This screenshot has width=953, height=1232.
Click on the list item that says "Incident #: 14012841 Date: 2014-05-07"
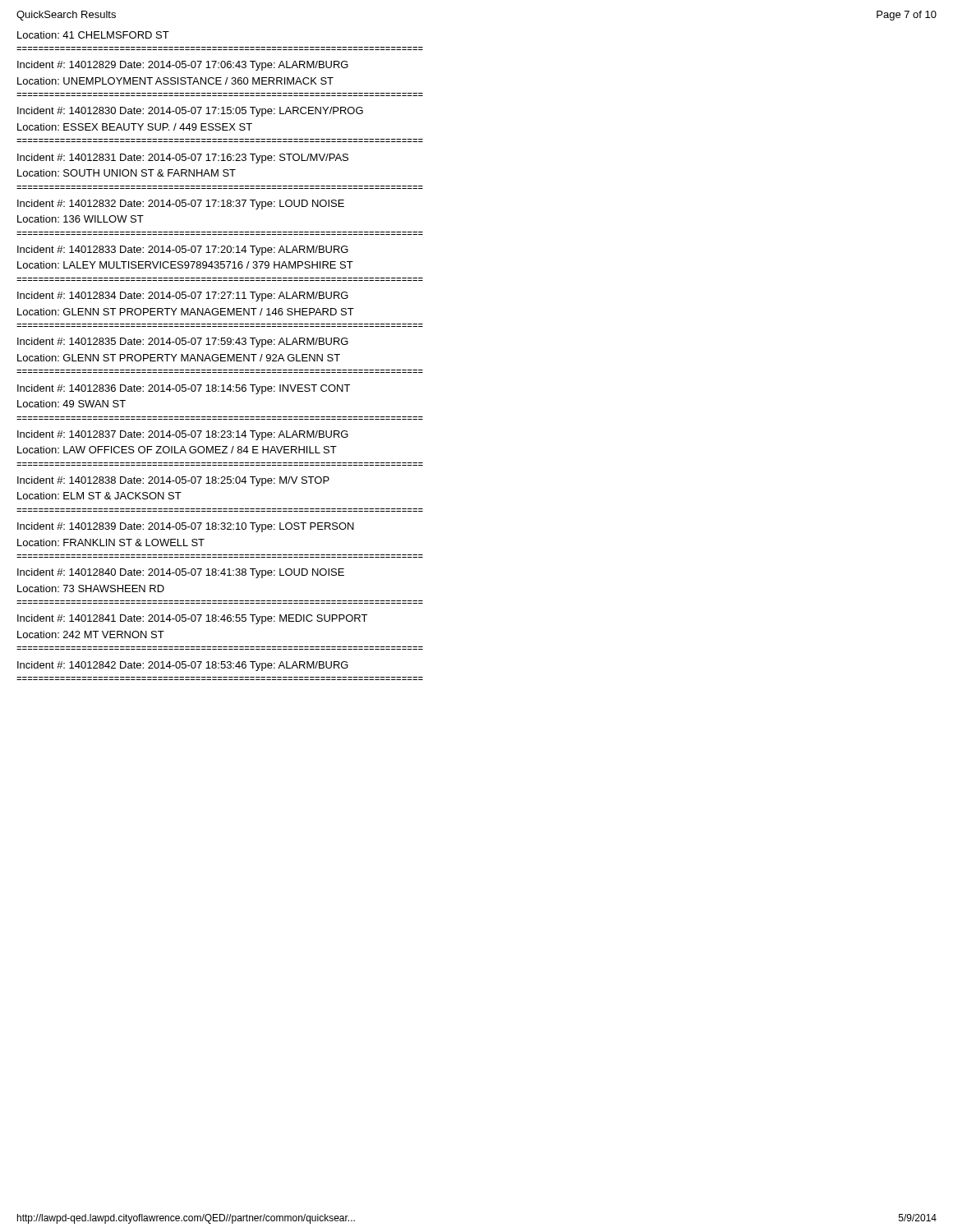coord(192,619)
